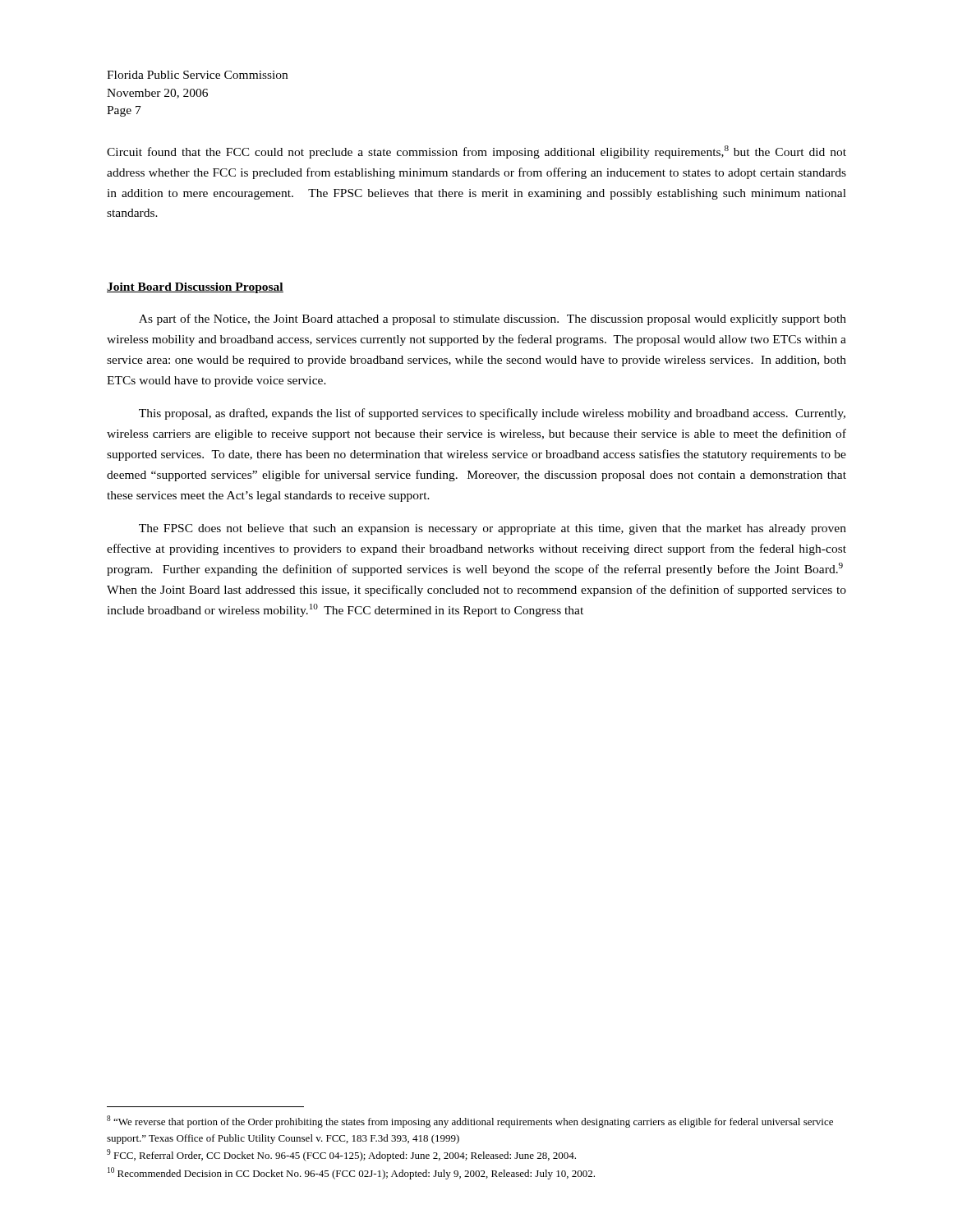Select the text block containing "This proposal, as drafted, expands the list of"
953x1232 pixels.
click(476, 454)
